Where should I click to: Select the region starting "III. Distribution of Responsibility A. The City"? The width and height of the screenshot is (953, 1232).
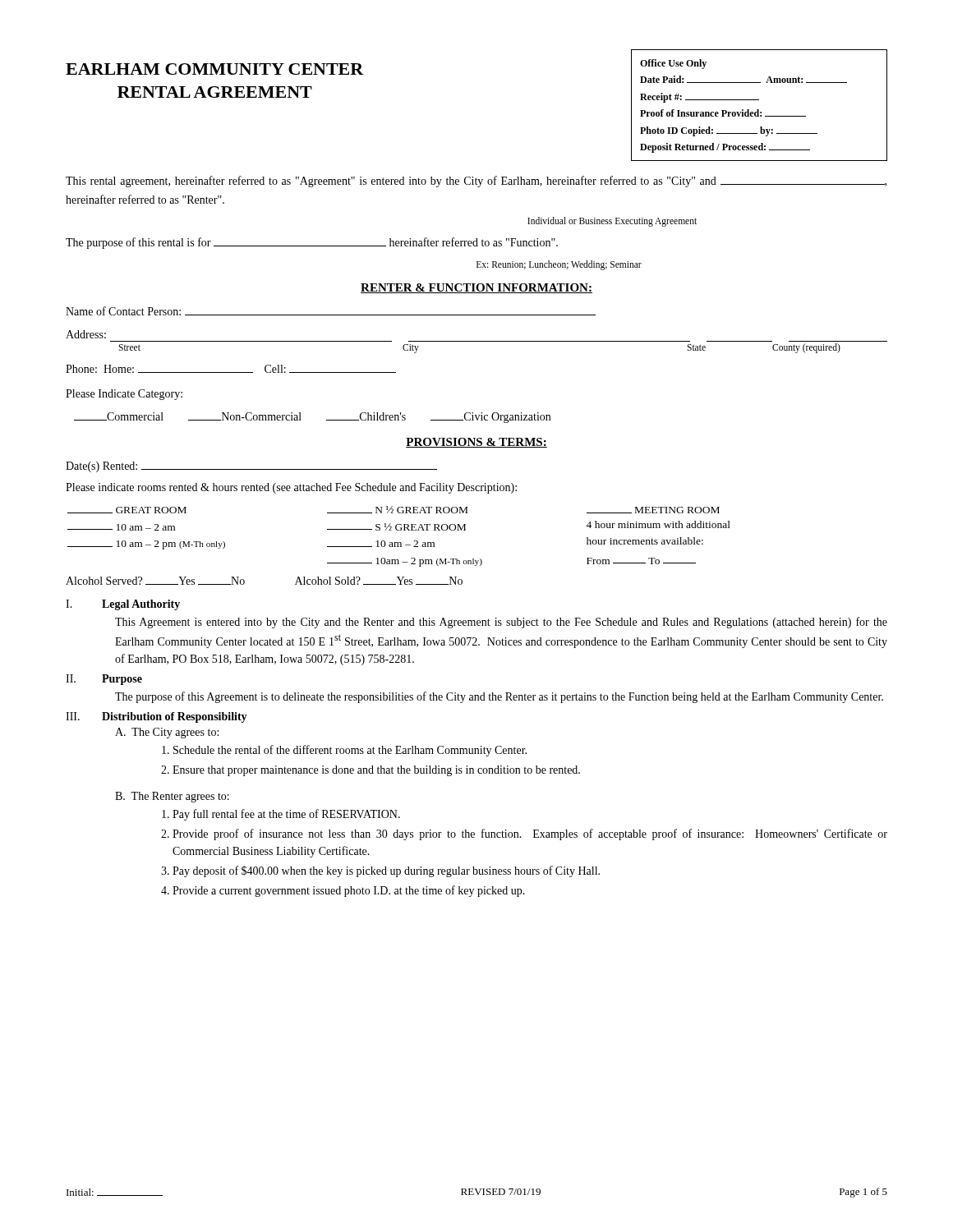(x=157, y=717)
